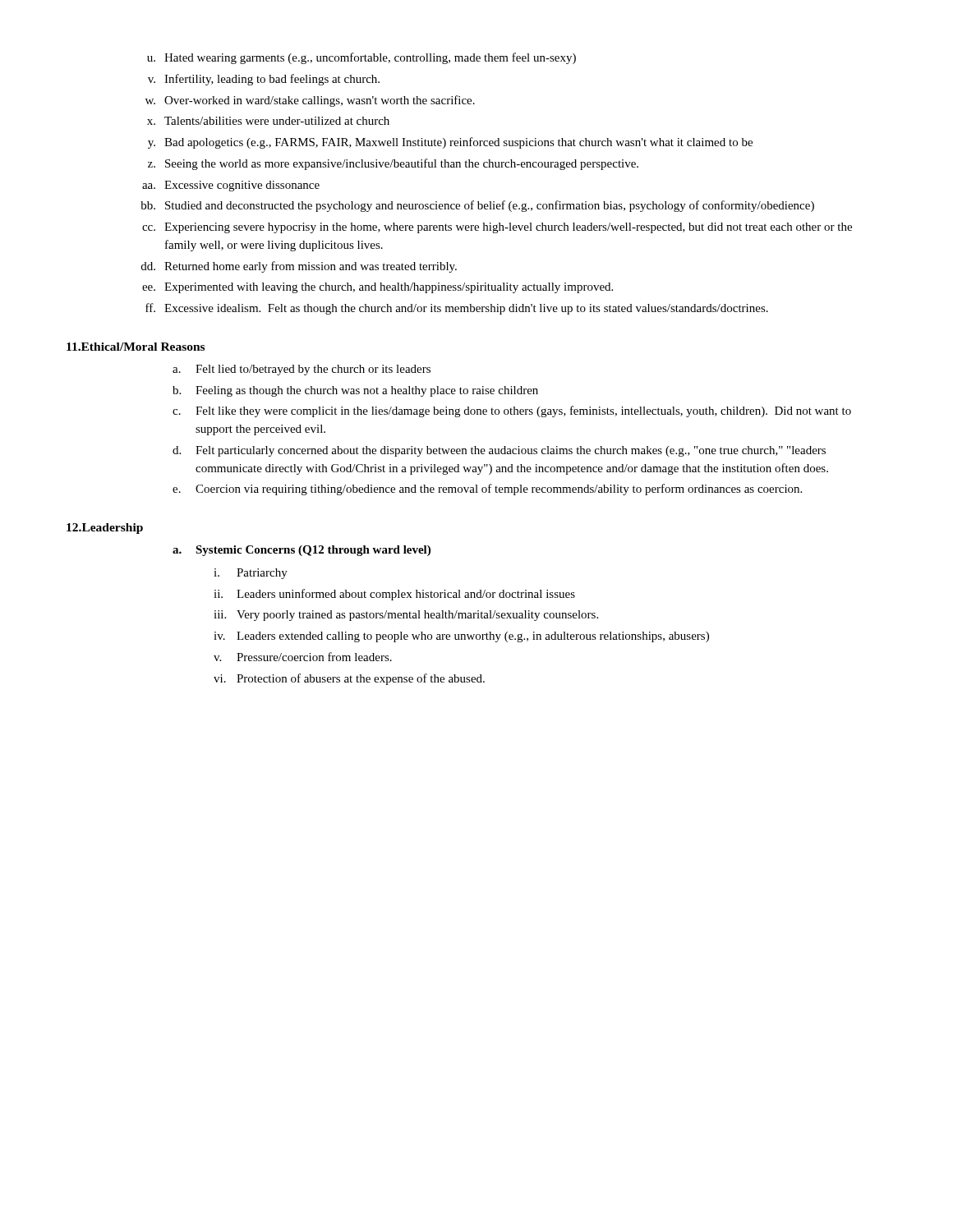Find the block on this page that starts "v. Infertility, leading to bad"
The height and width of the screenshot is (1232, 953).
pyautogui.click(x=264, y=80)
